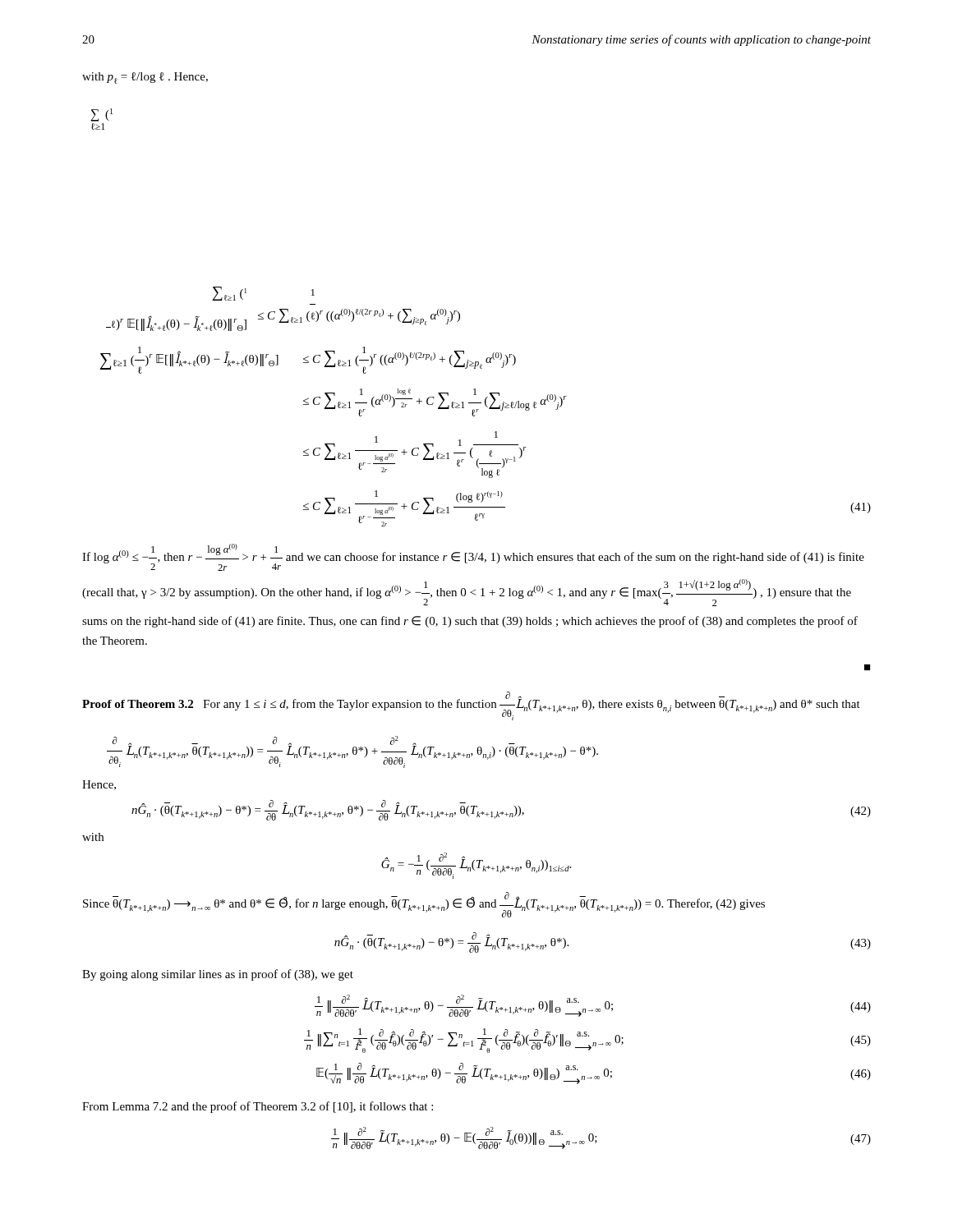Click on the block starting "Since θ(Tk*+1,k*+n) ⟶n→∞ θ*"

pyautogui.click(x=424, y=905)
